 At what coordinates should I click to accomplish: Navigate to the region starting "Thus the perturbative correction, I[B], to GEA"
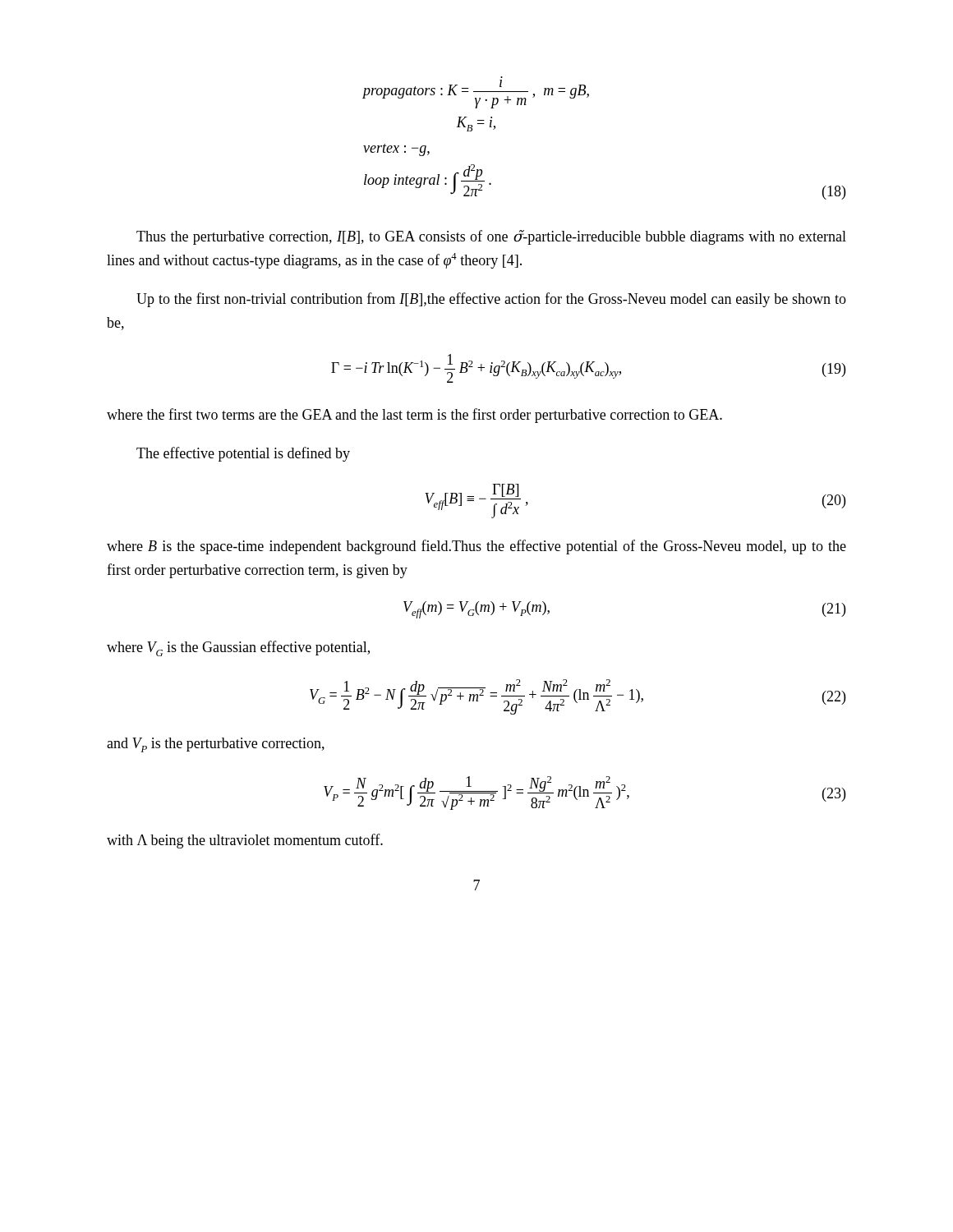(476, 248)
